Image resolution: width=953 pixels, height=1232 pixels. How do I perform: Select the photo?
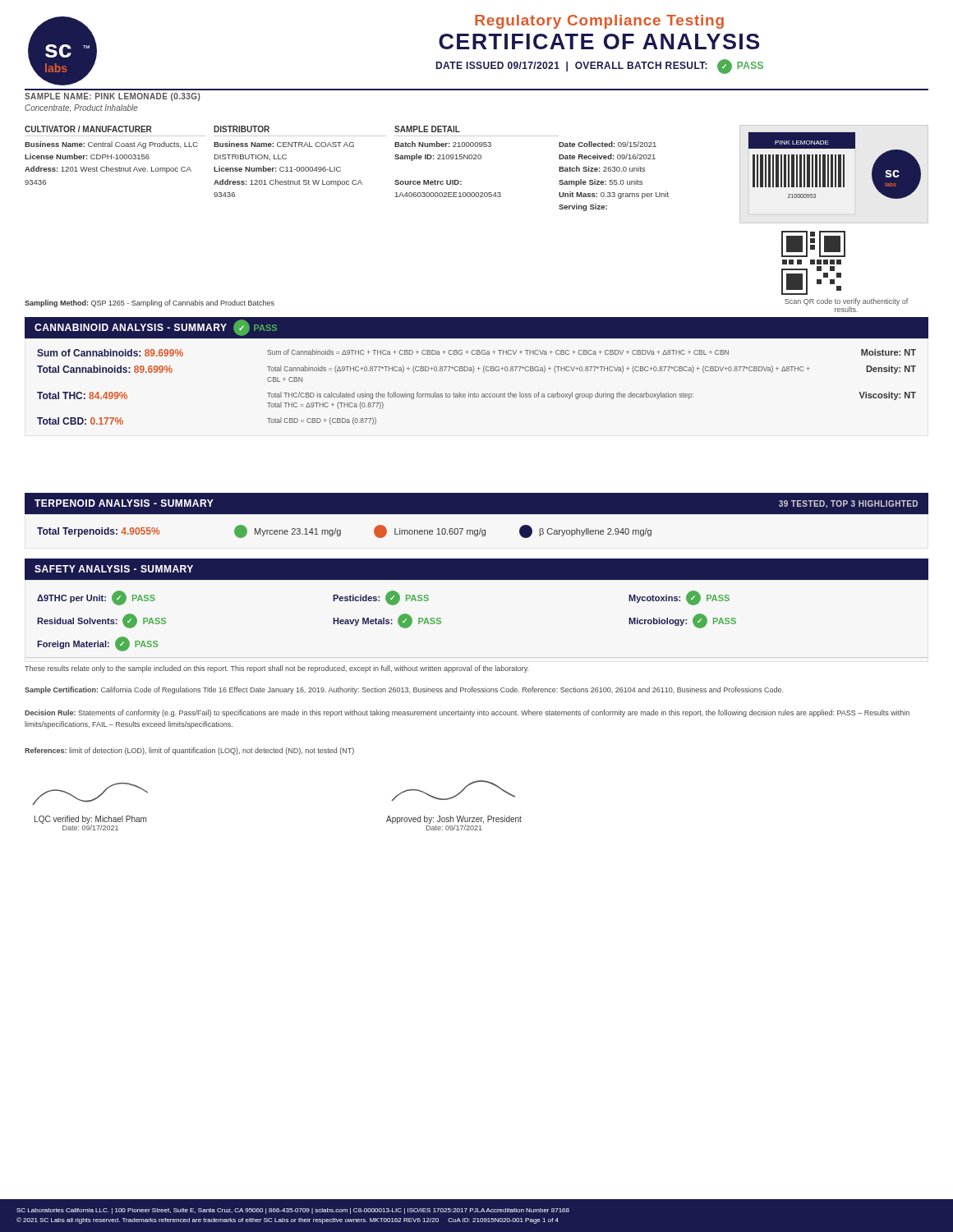[x=834, y=174]
